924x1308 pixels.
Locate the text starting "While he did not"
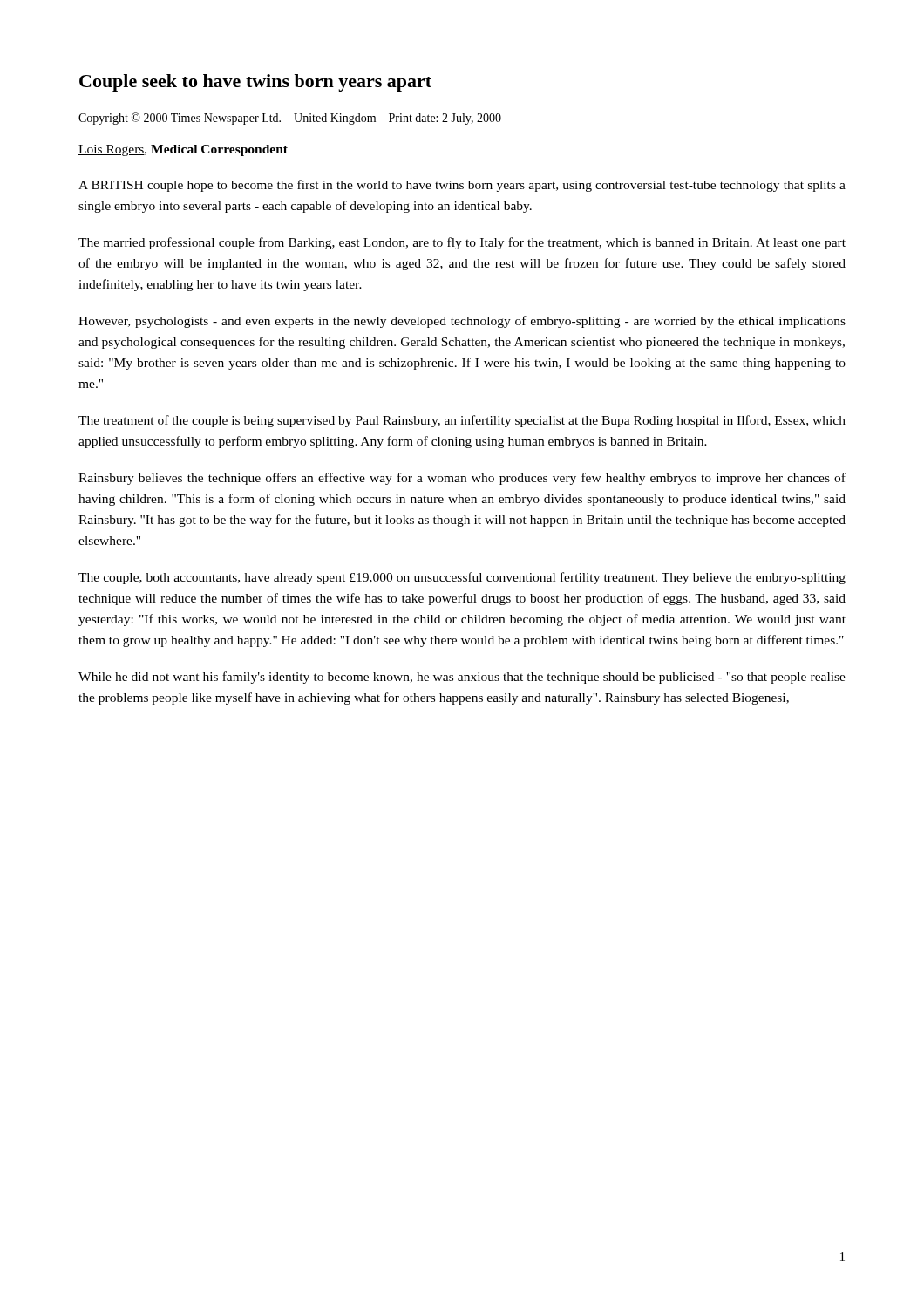pyautogui.click(x=462, y=687)
